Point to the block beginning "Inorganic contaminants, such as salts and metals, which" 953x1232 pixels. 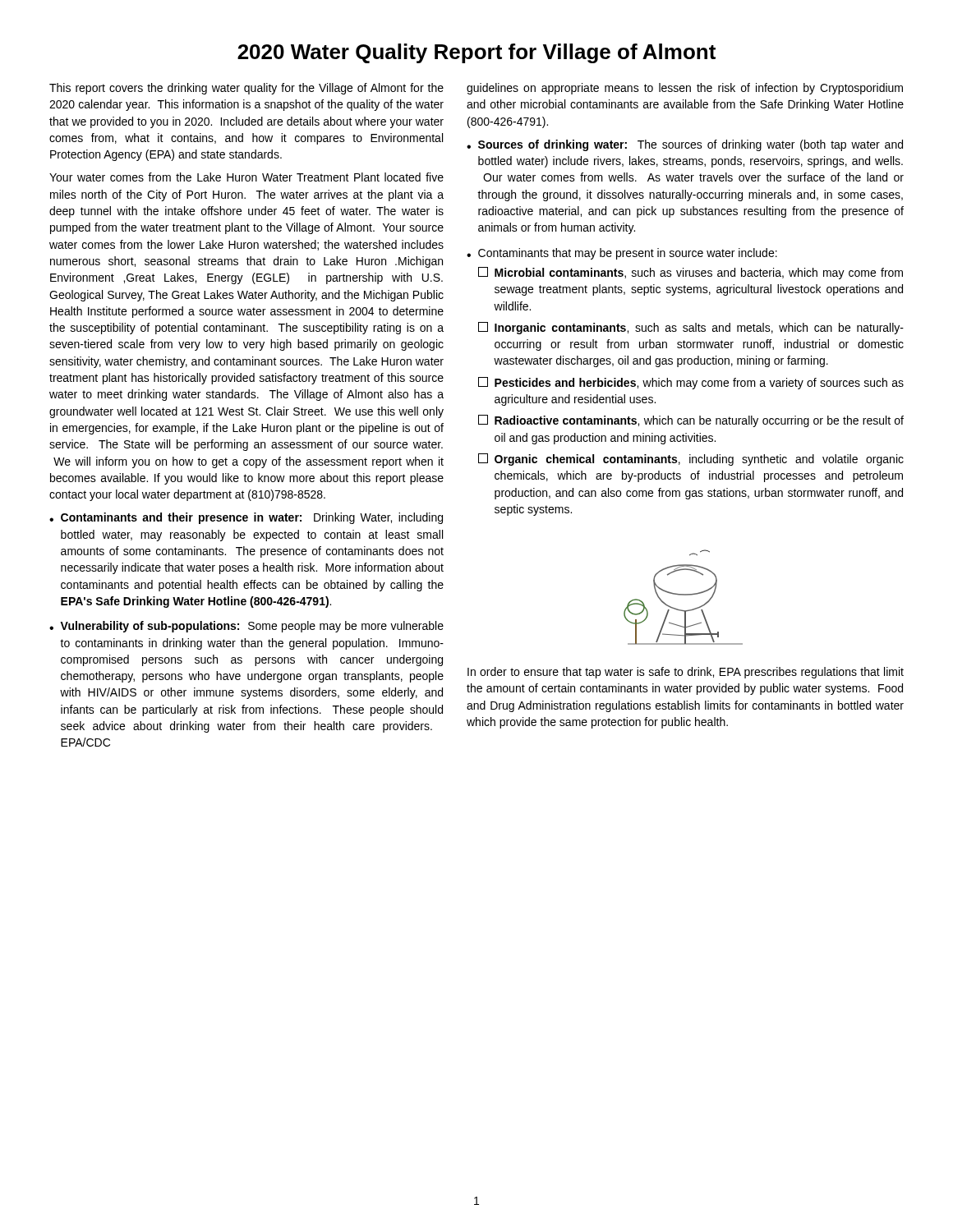coord(691,344)
